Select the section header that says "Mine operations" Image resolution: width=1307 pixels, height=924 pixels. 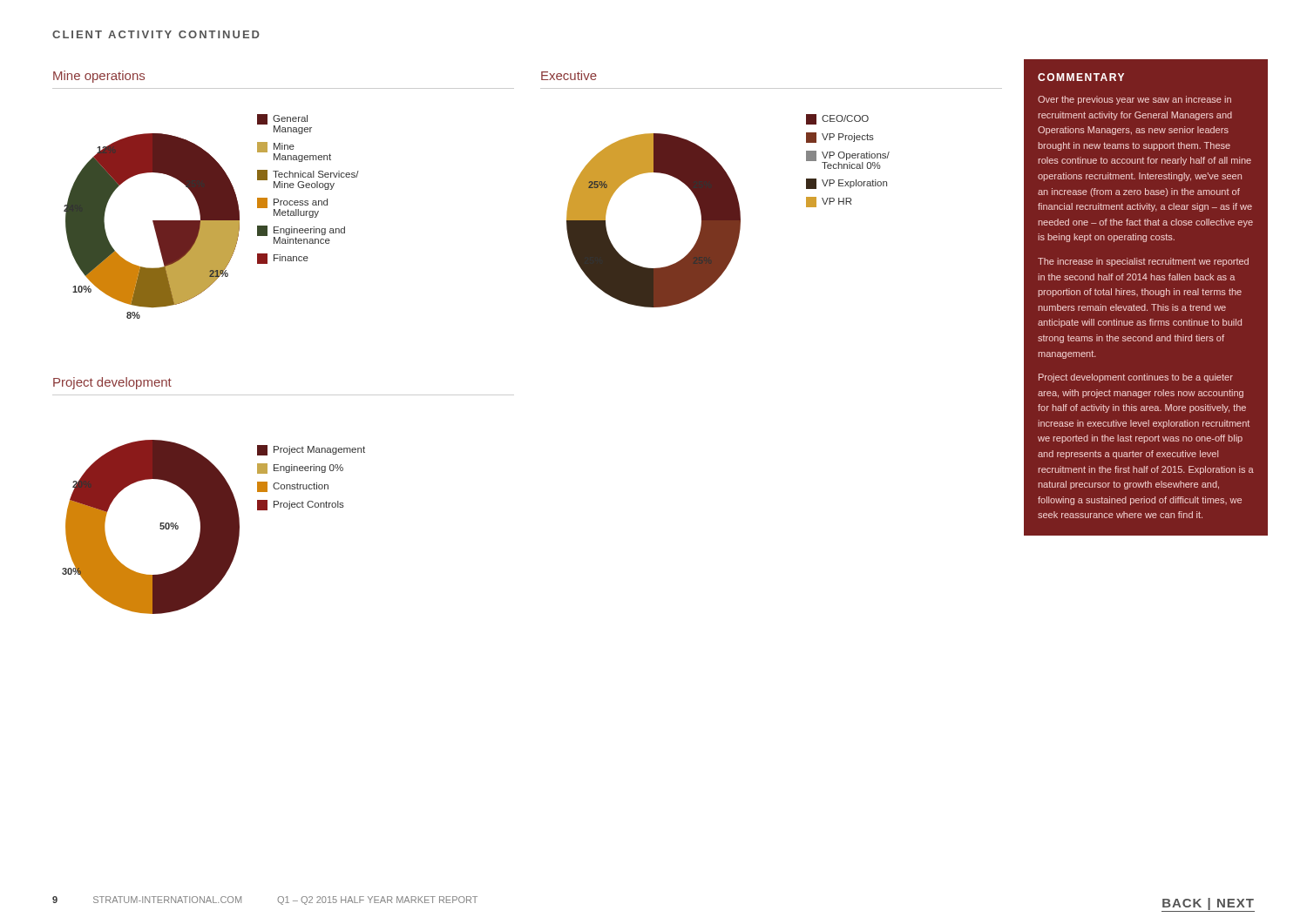99,75
